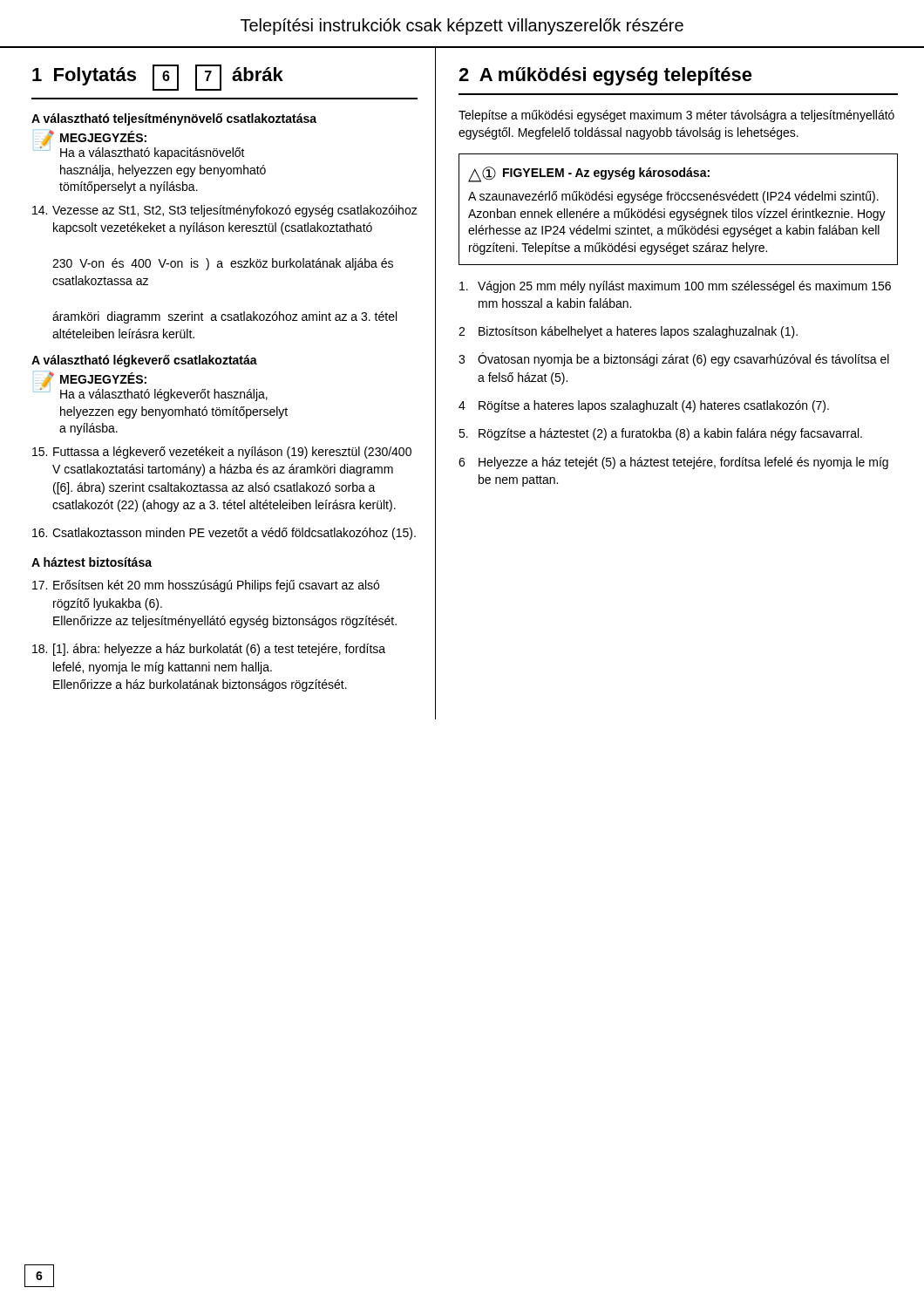Find the list item that says "17. Erősítsen két 20 mm hosszúságú Philips fejű"
This screenshot has height=1308, width=924.
pyautogui.click(x=224, y=603)
